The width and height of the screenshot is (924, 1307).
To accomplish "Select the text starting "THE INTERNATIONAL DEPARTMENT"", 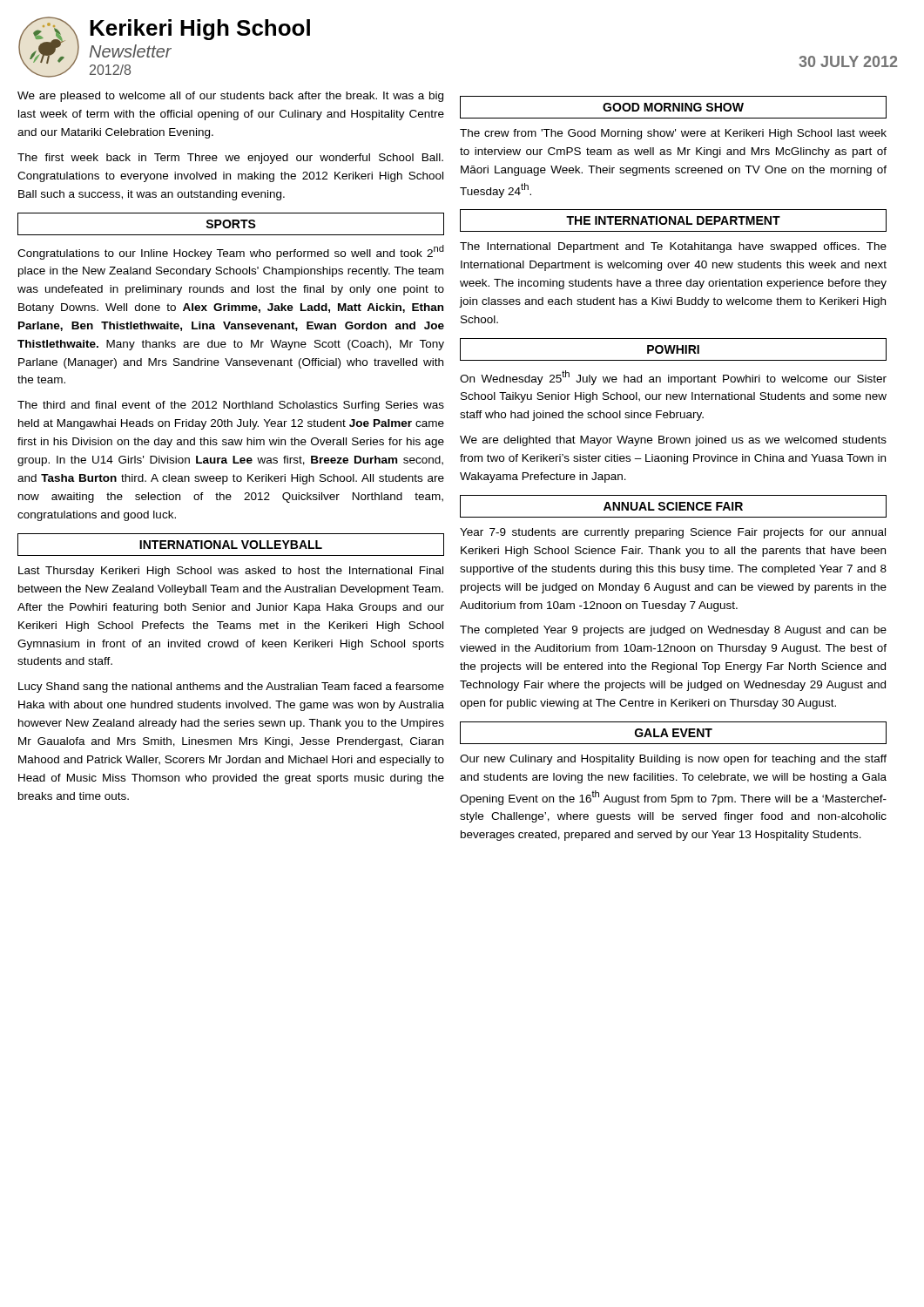I will [673, 221].
